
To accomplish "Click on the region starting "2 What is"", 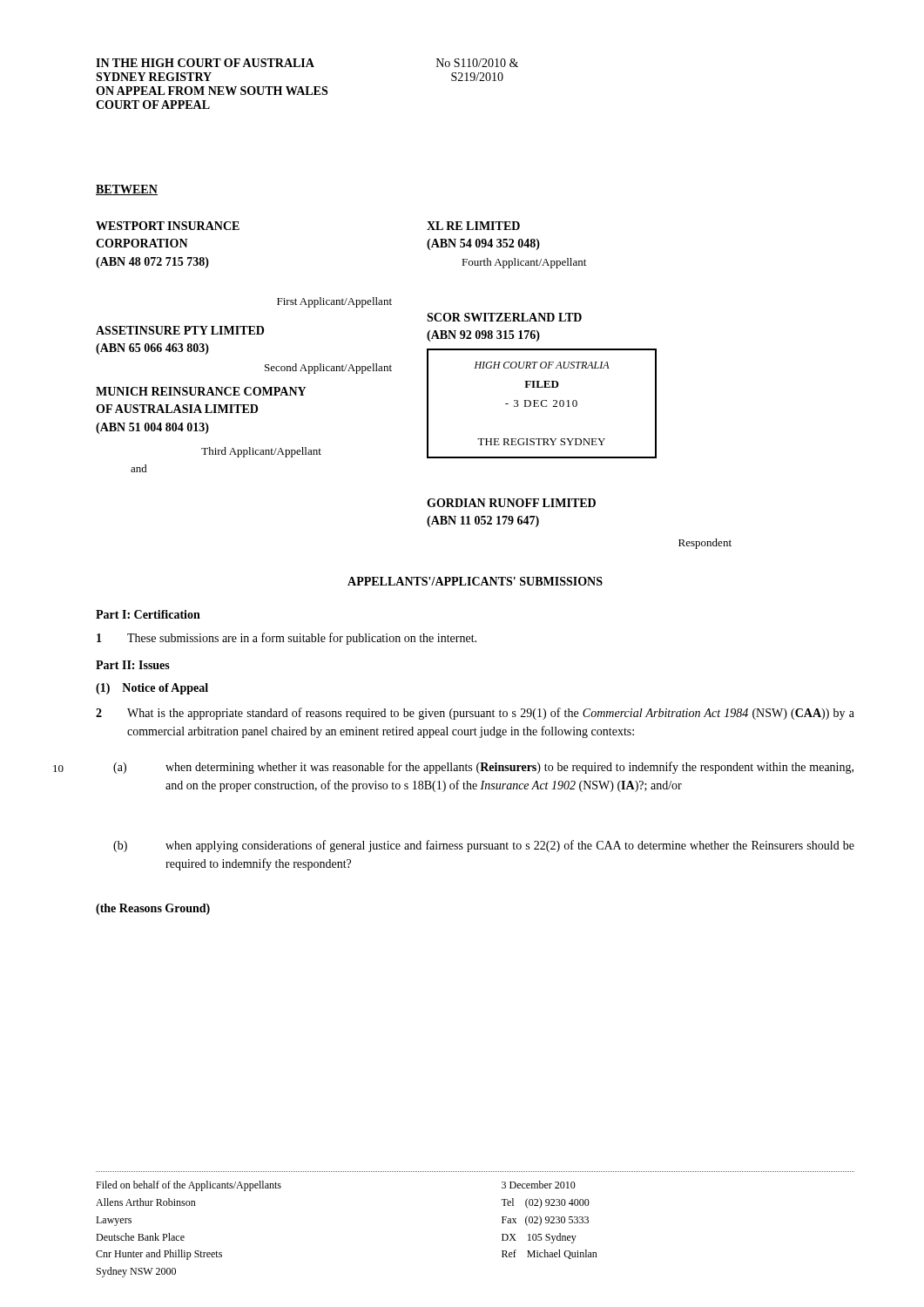I will coord(475,722).
